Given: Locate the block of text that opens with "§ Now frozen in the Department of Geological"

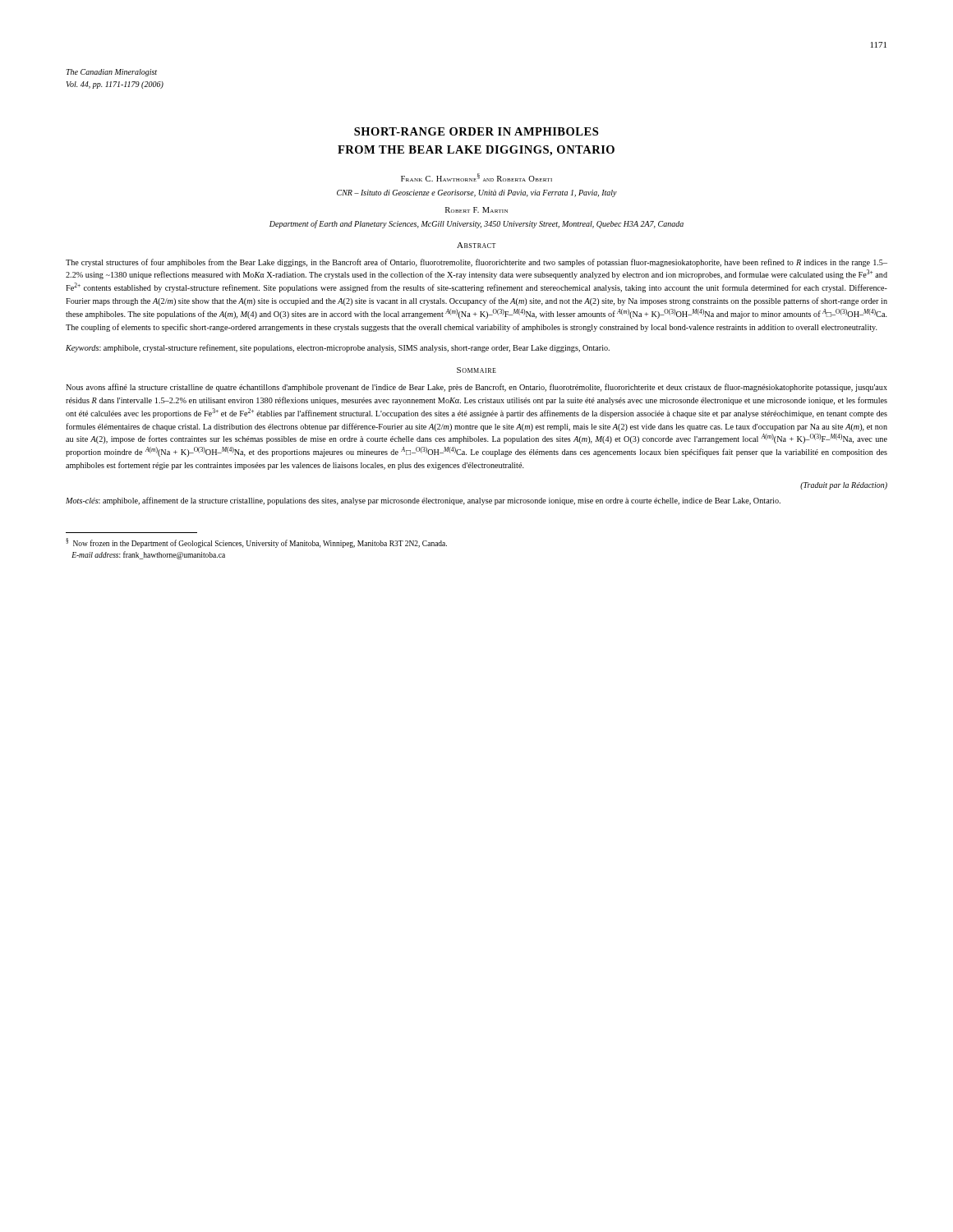Looking at the screenshot, I should tap(257, 549).
